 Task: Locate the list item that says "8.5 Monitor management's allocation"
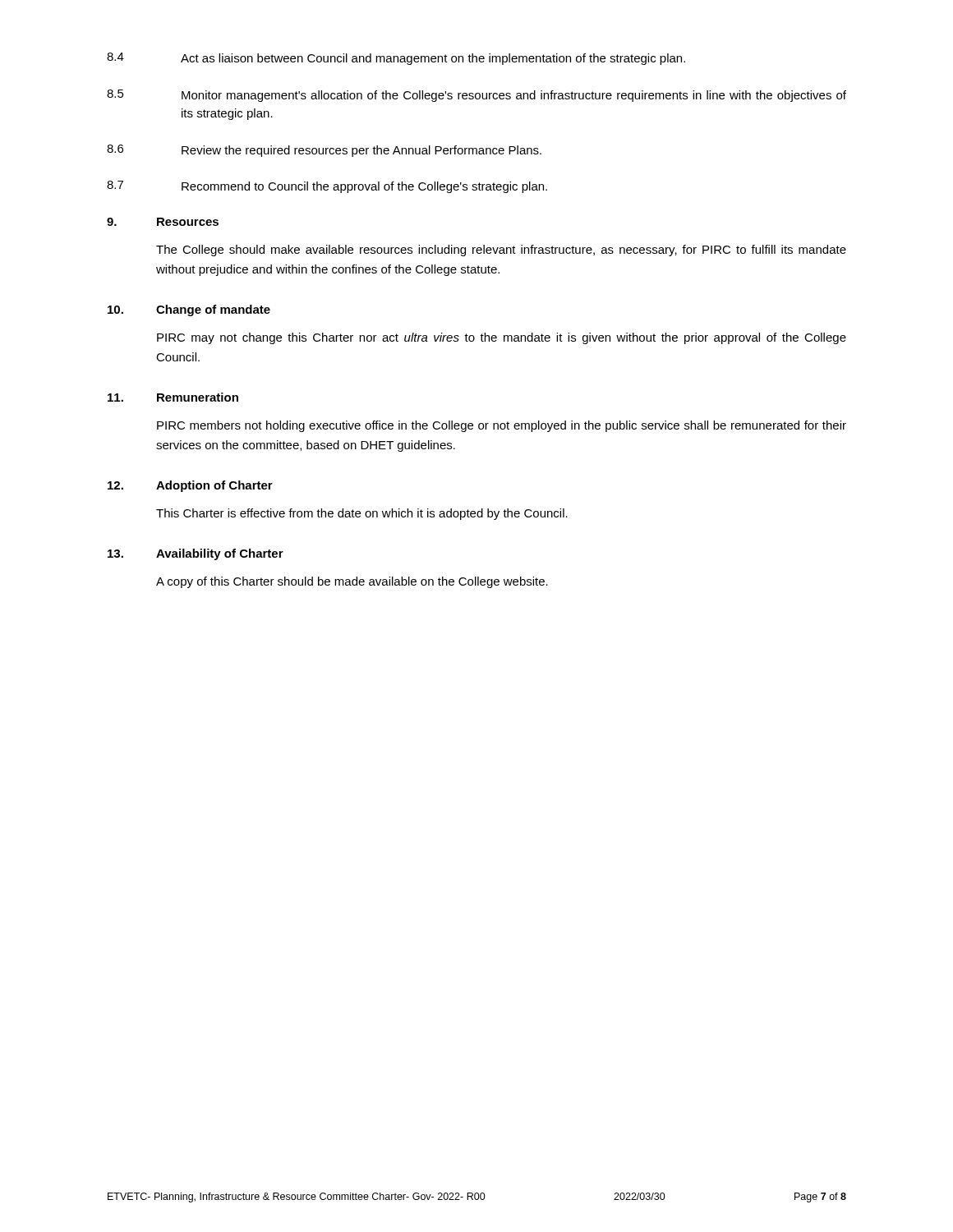coord(476,104)
